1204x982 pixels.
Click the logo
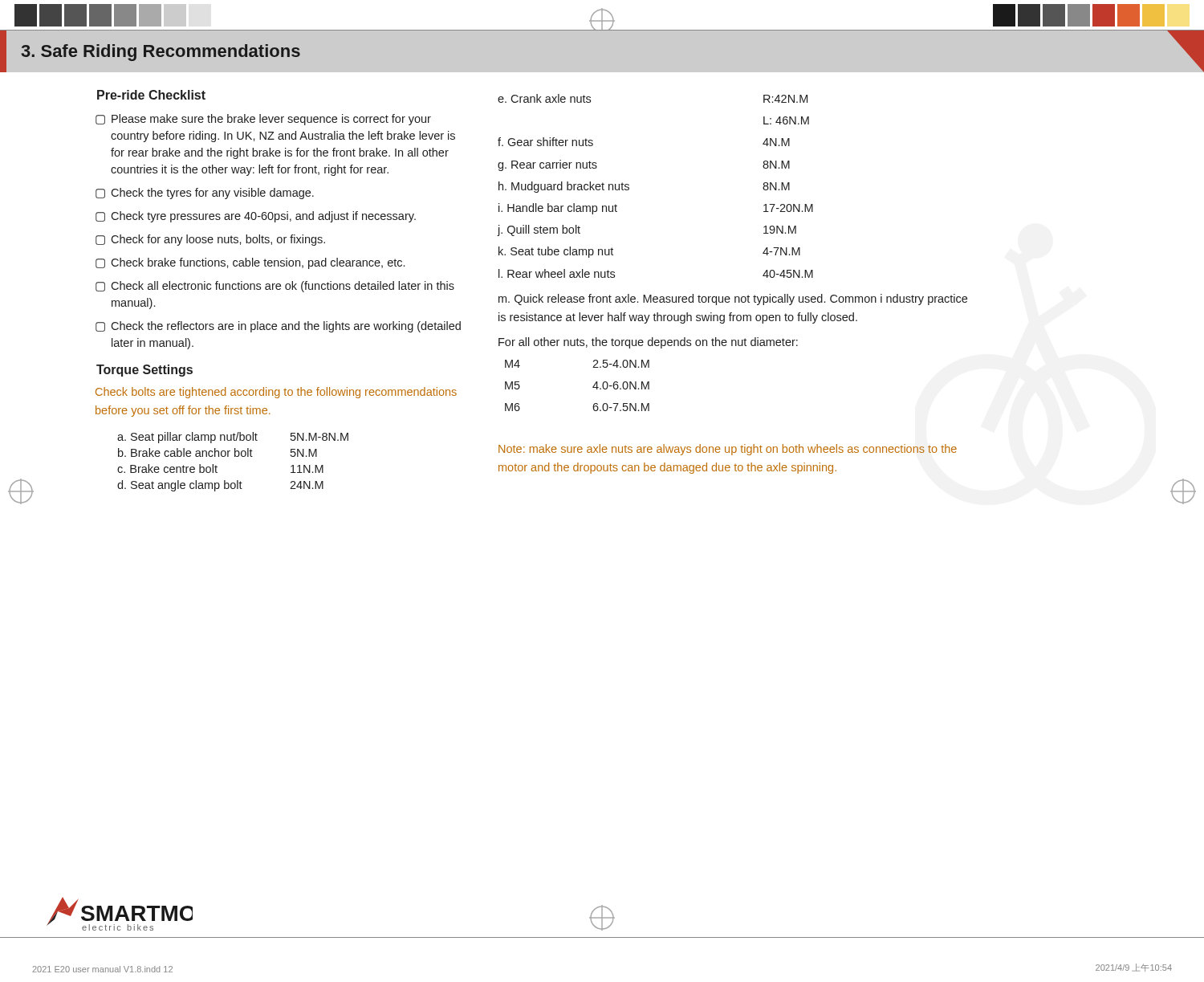(x=116, y=911)
